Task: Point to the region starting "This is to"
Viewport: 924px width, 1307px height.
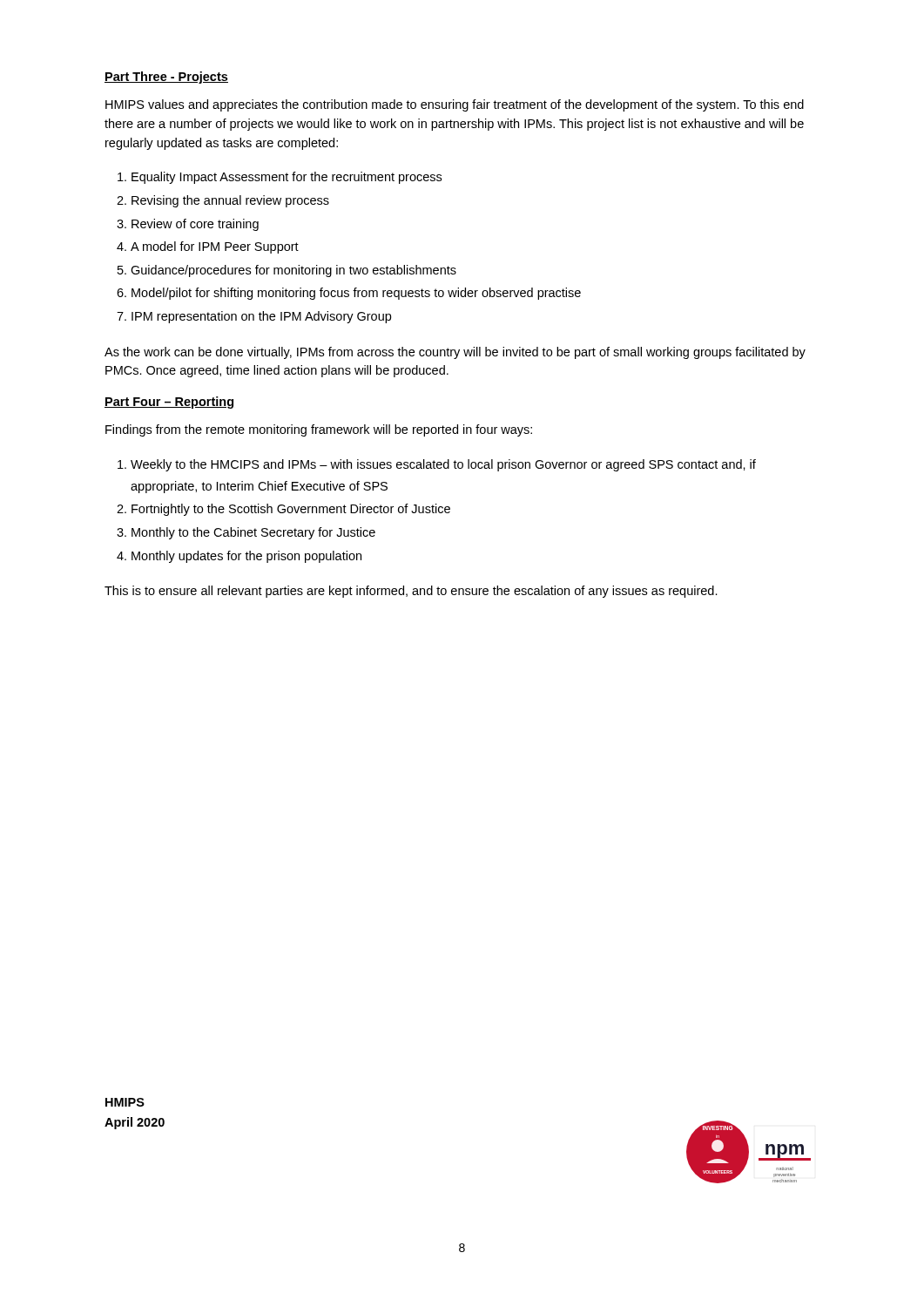Action: 411,591
